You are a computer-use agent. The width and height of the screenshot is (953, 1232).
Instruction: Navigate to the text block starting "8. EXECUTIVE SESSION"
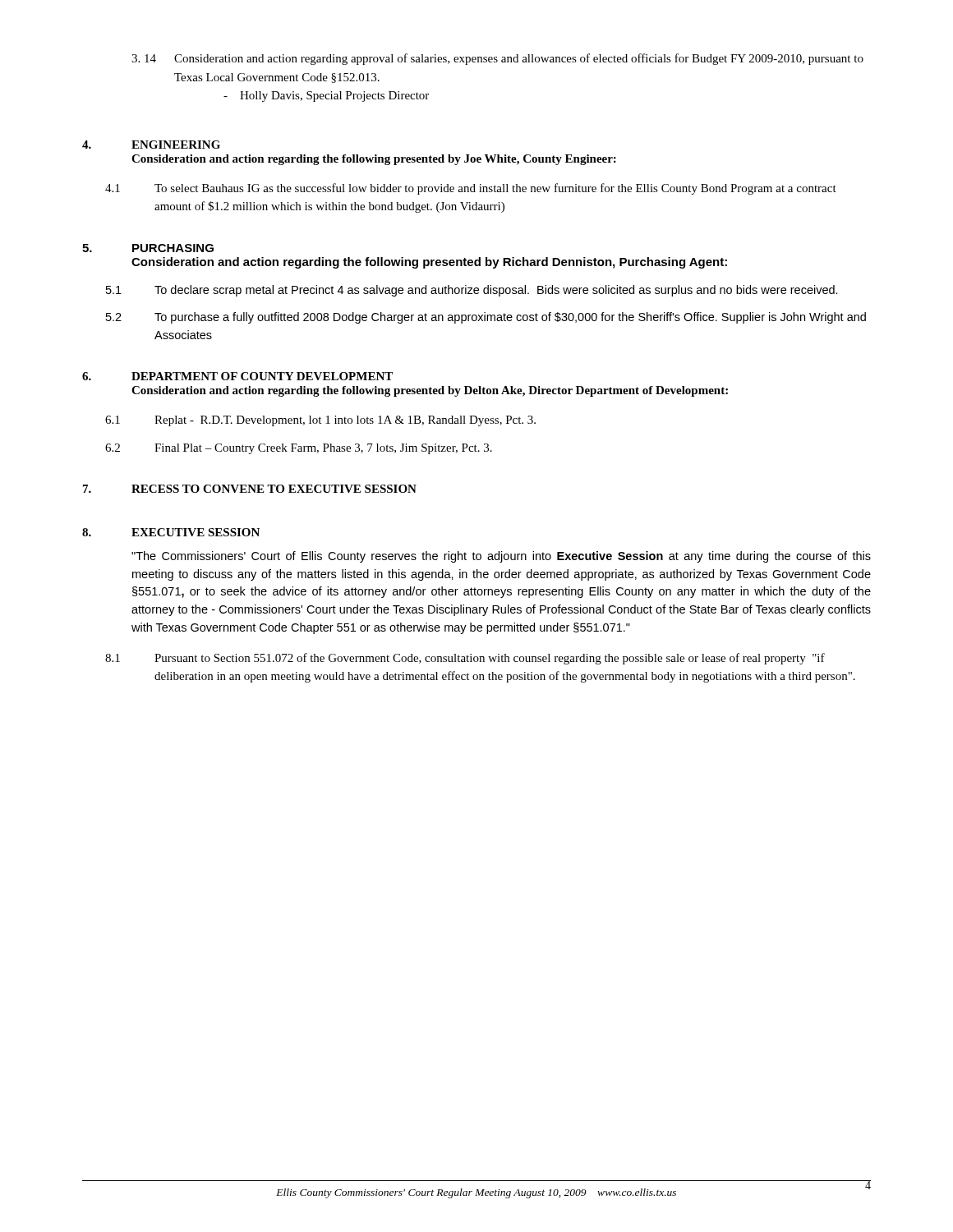pyautogui.click(x=171, y=532)
